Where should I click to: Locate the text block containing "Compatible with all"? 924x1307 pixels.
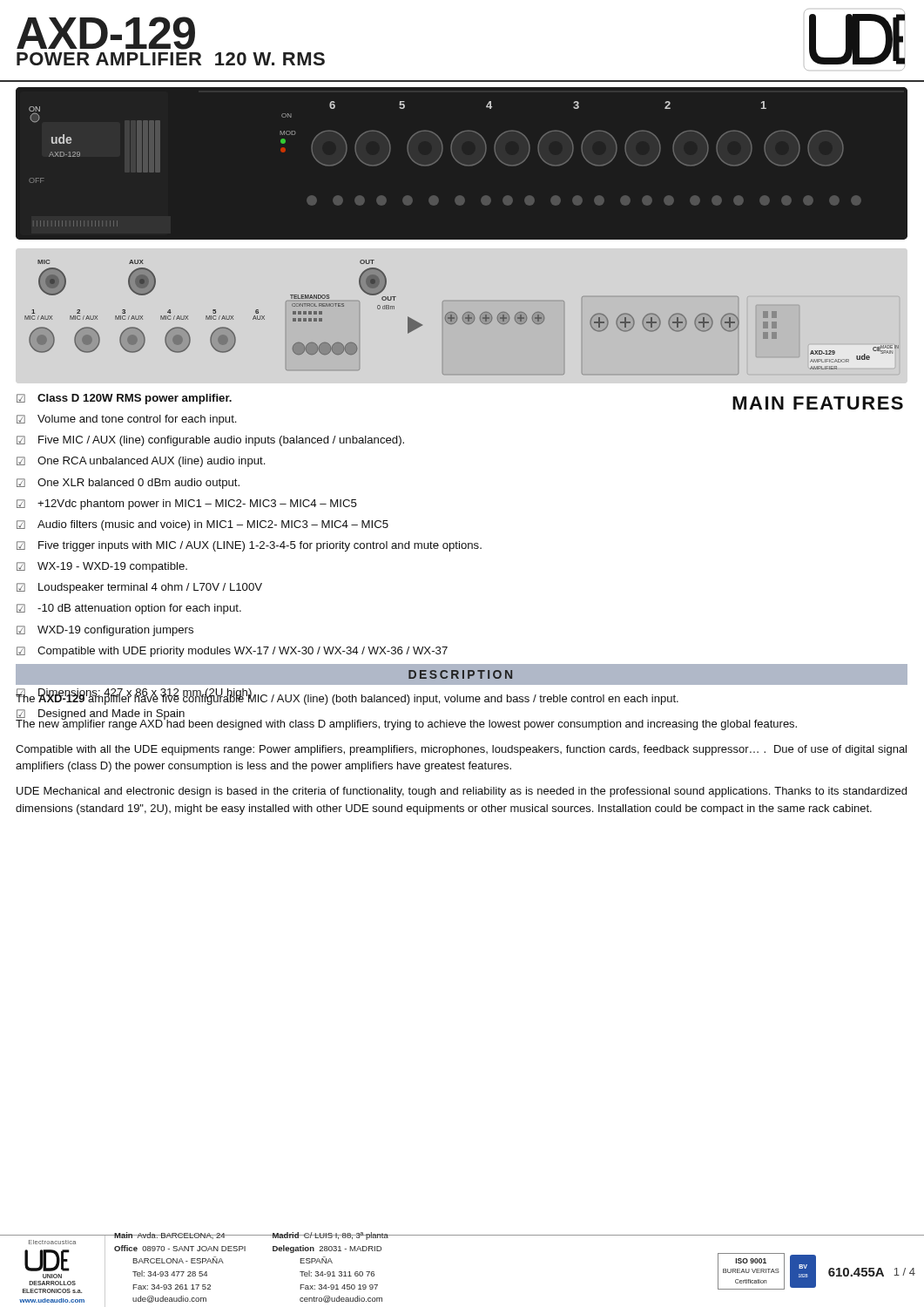click(462, 757)
